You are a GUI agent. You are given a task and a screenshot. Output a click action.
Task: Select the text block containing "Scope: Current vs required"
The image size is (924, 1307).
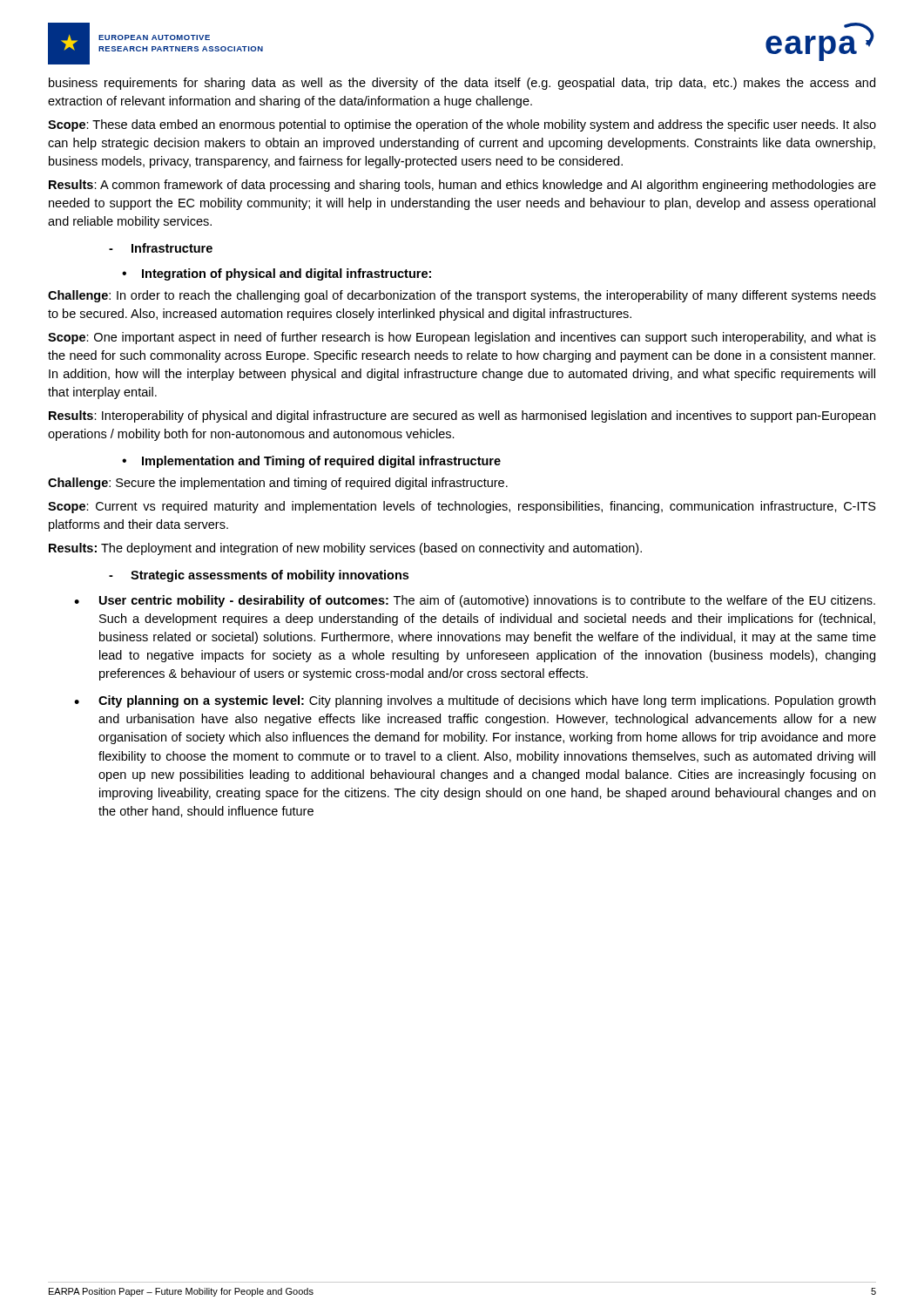click(x=462, y=516)
